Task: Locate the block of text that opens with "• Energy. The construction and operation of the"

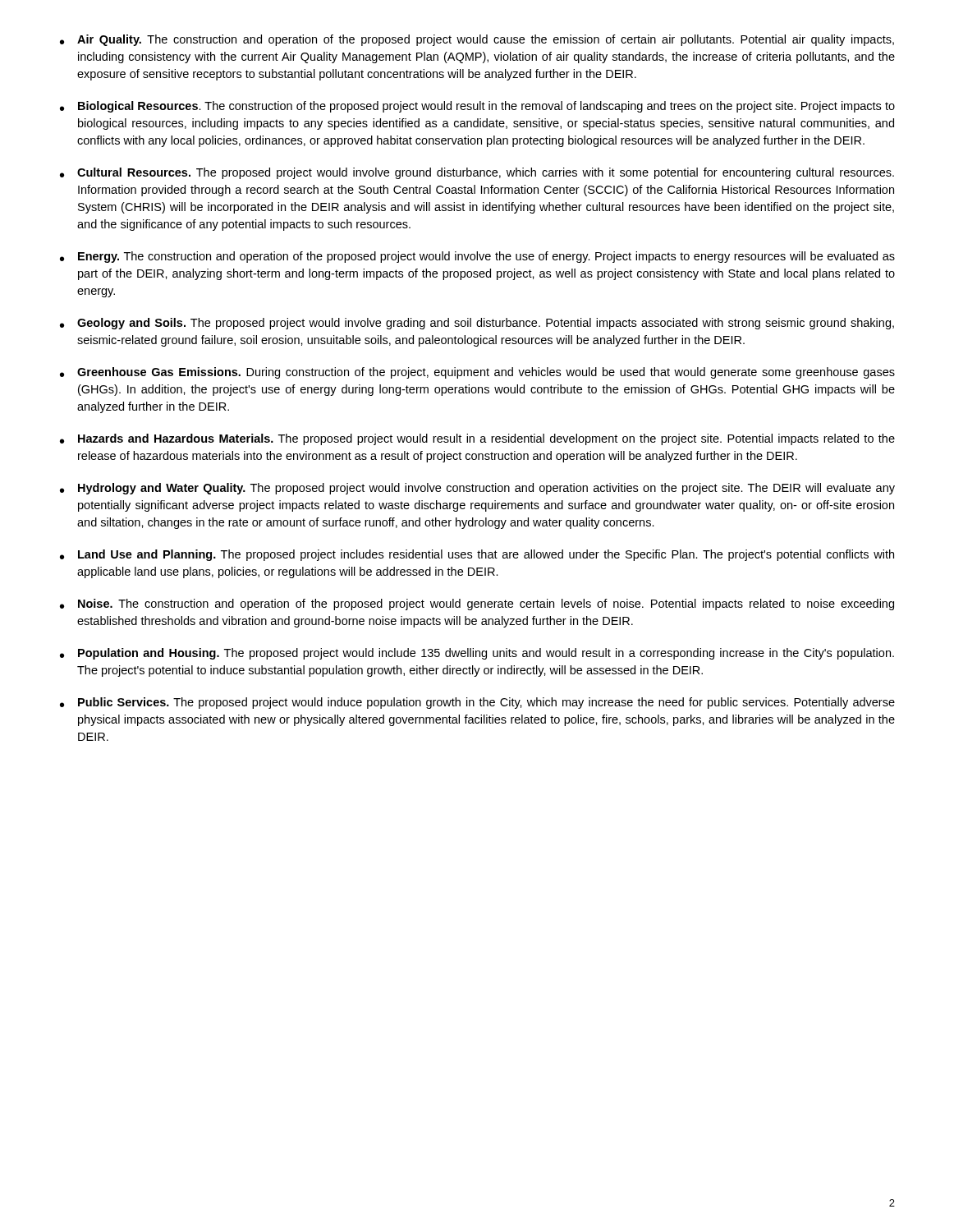Action: point(477,274)
